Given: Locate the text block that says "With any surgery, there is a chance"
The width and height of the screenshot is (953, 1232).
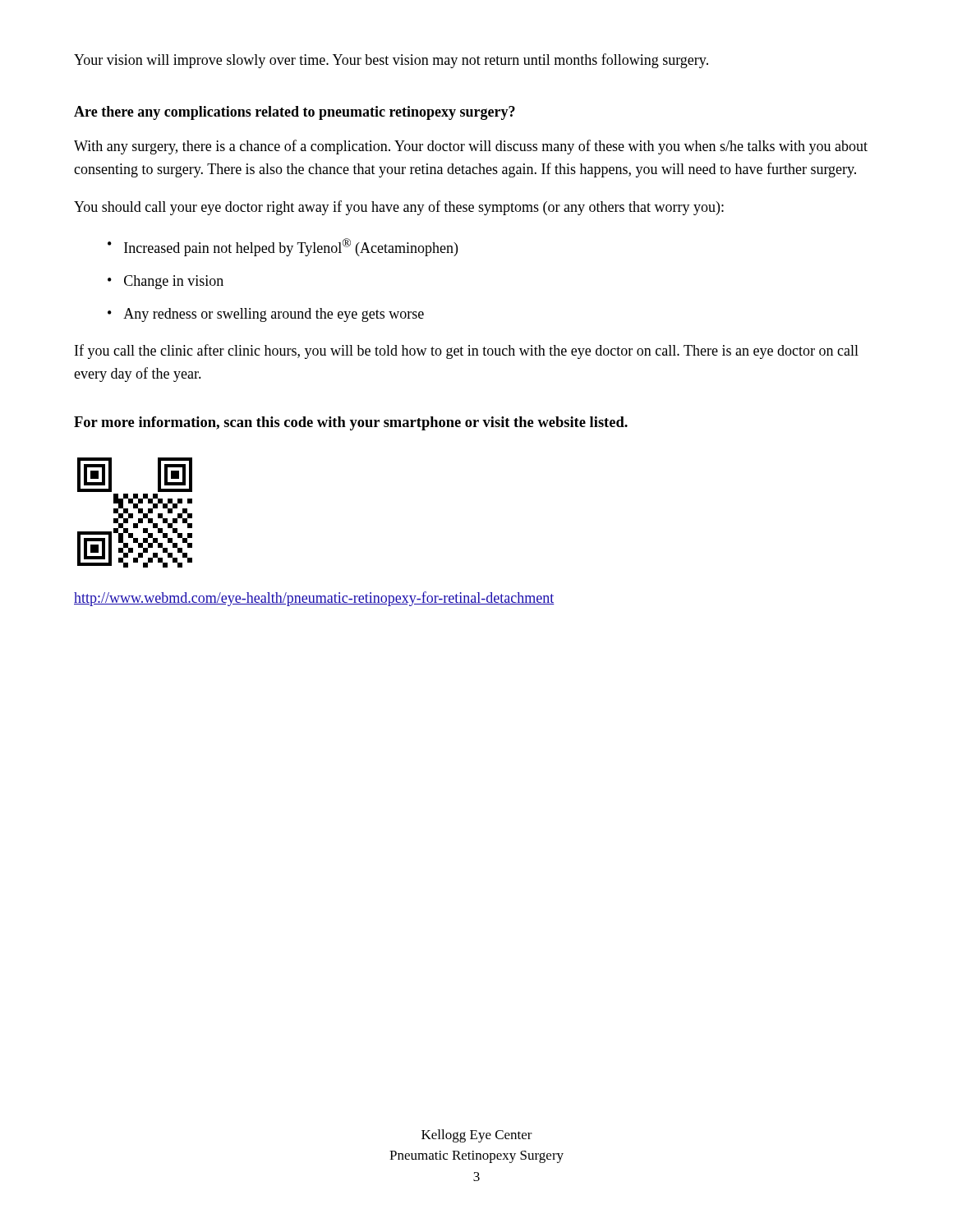Looking at the screenshot, I should click(x=471, y=158).
